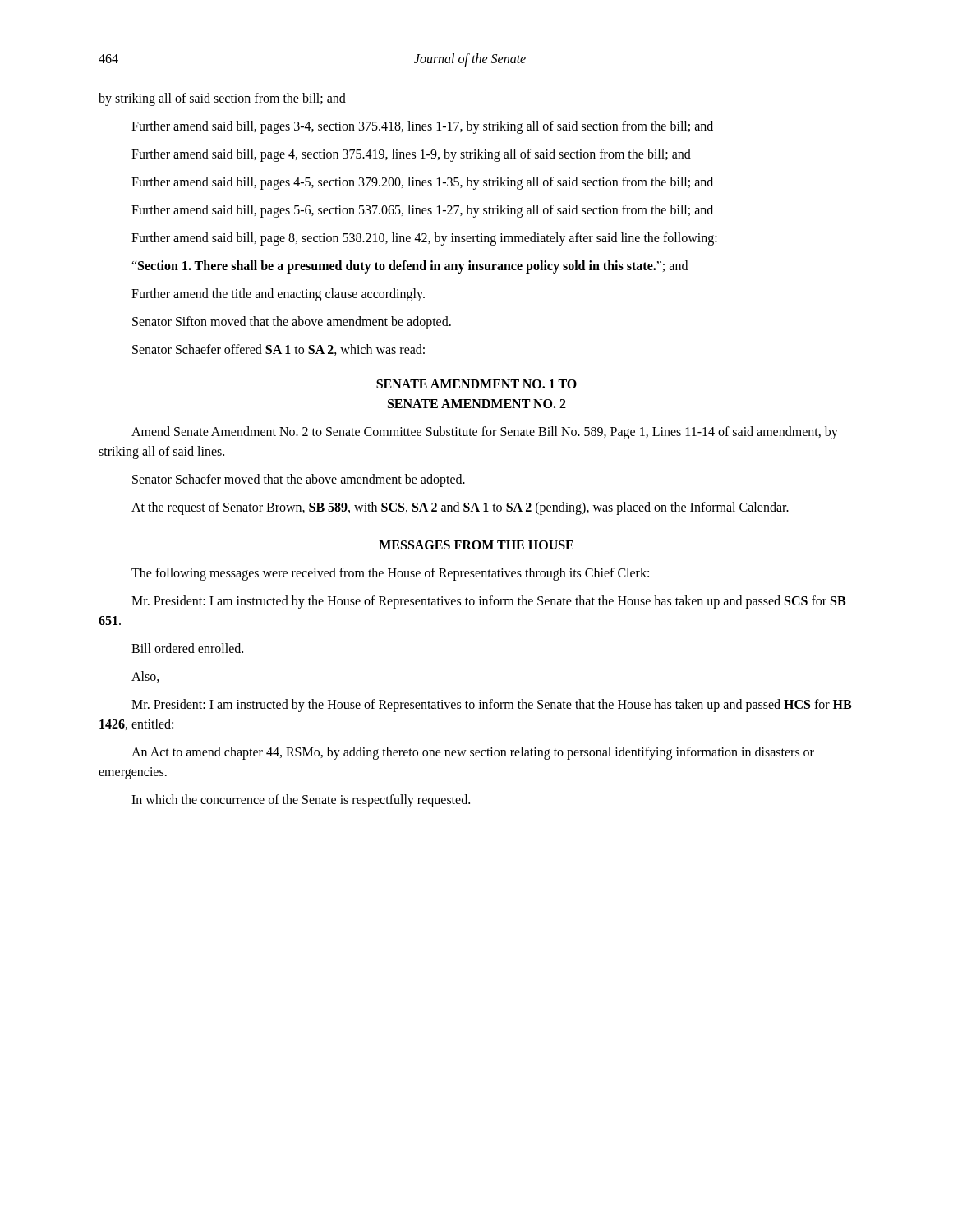
Task: Navigate to the passage starting "Bill ordered enrolled."
Action: [x=187, y=648]
